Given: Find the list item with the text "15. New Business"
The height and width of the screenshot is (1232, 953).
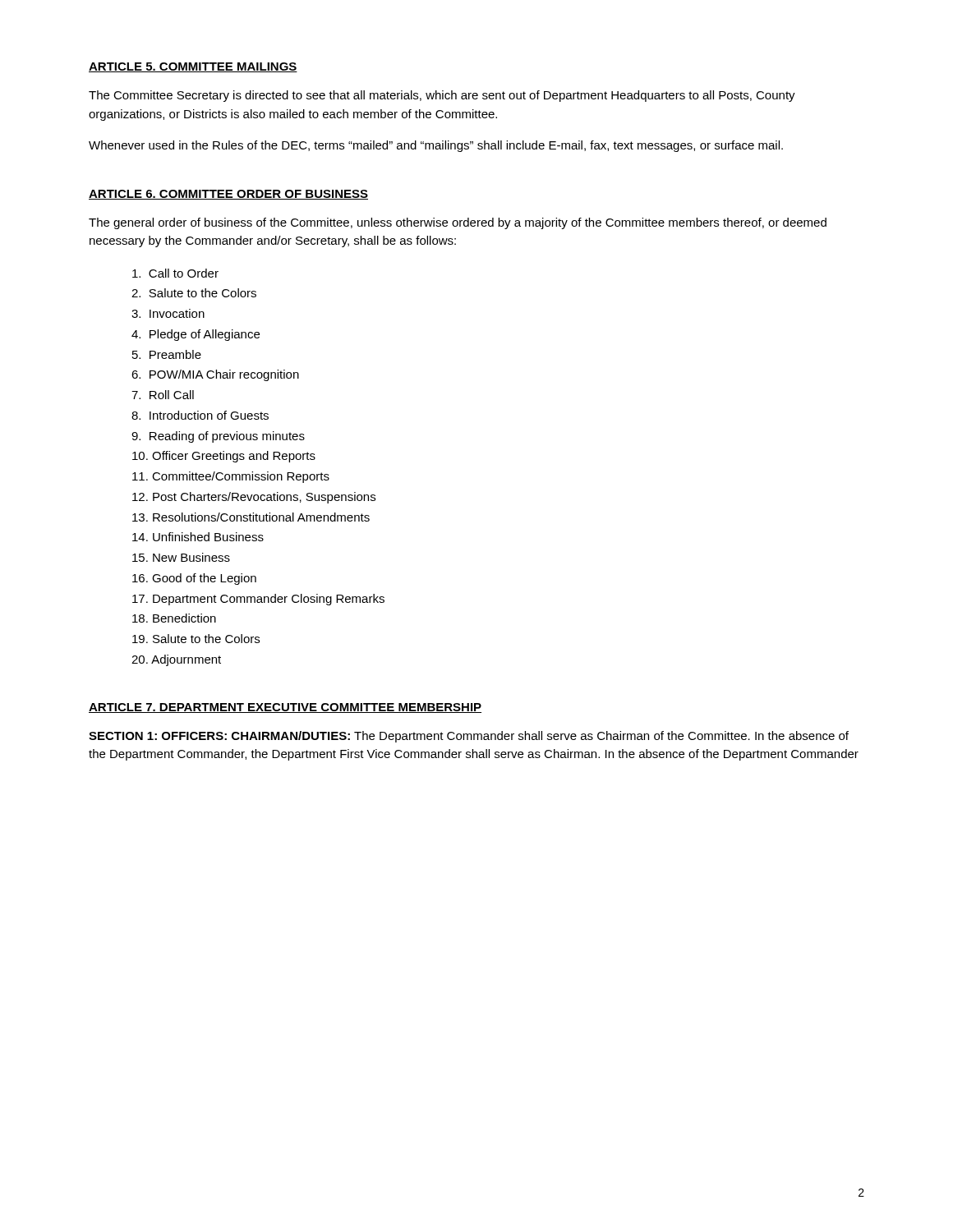Looking at the screenshot, I should (x=181, y=557).
